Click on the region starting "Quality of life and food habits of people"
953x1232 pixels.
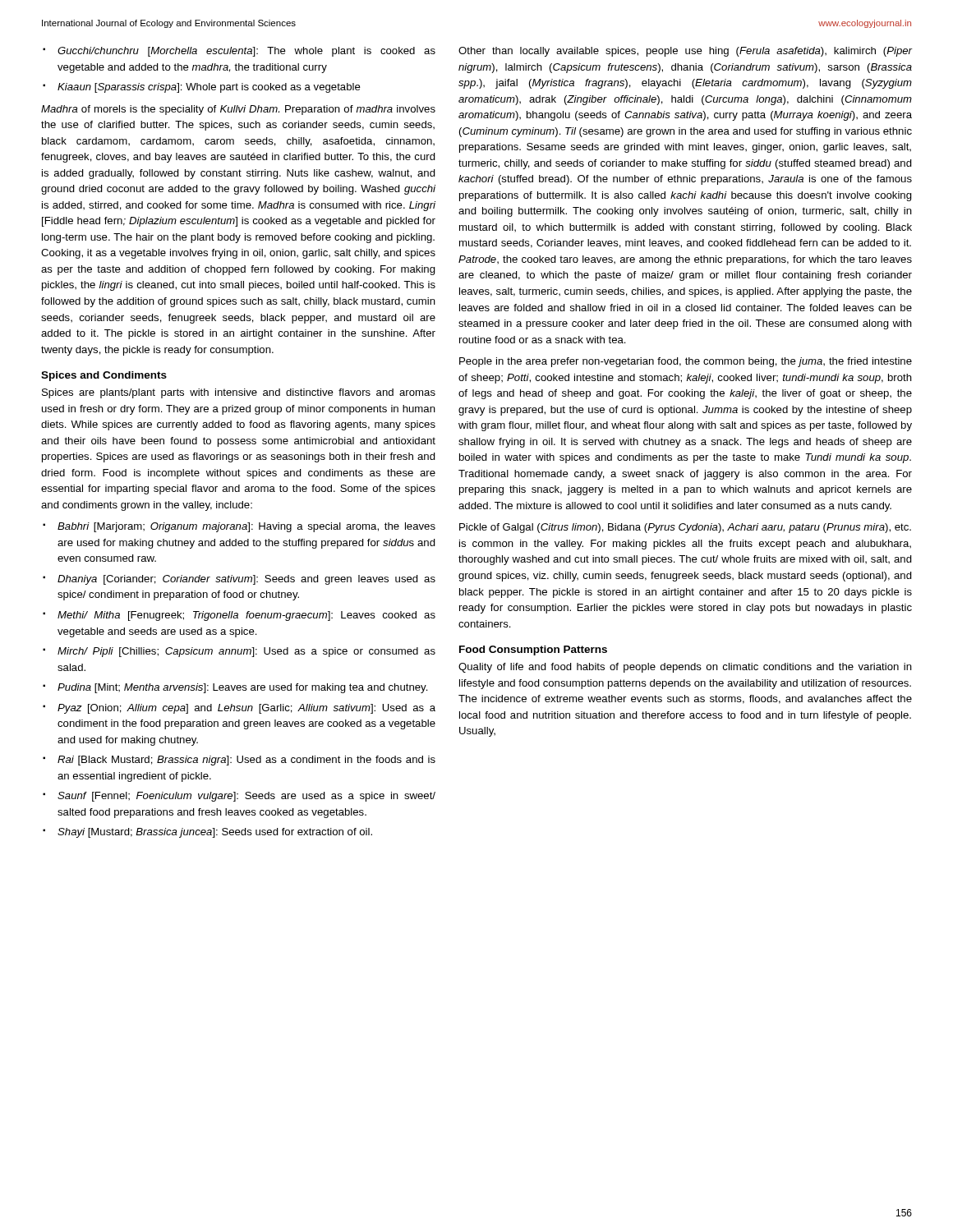(685, 699)
